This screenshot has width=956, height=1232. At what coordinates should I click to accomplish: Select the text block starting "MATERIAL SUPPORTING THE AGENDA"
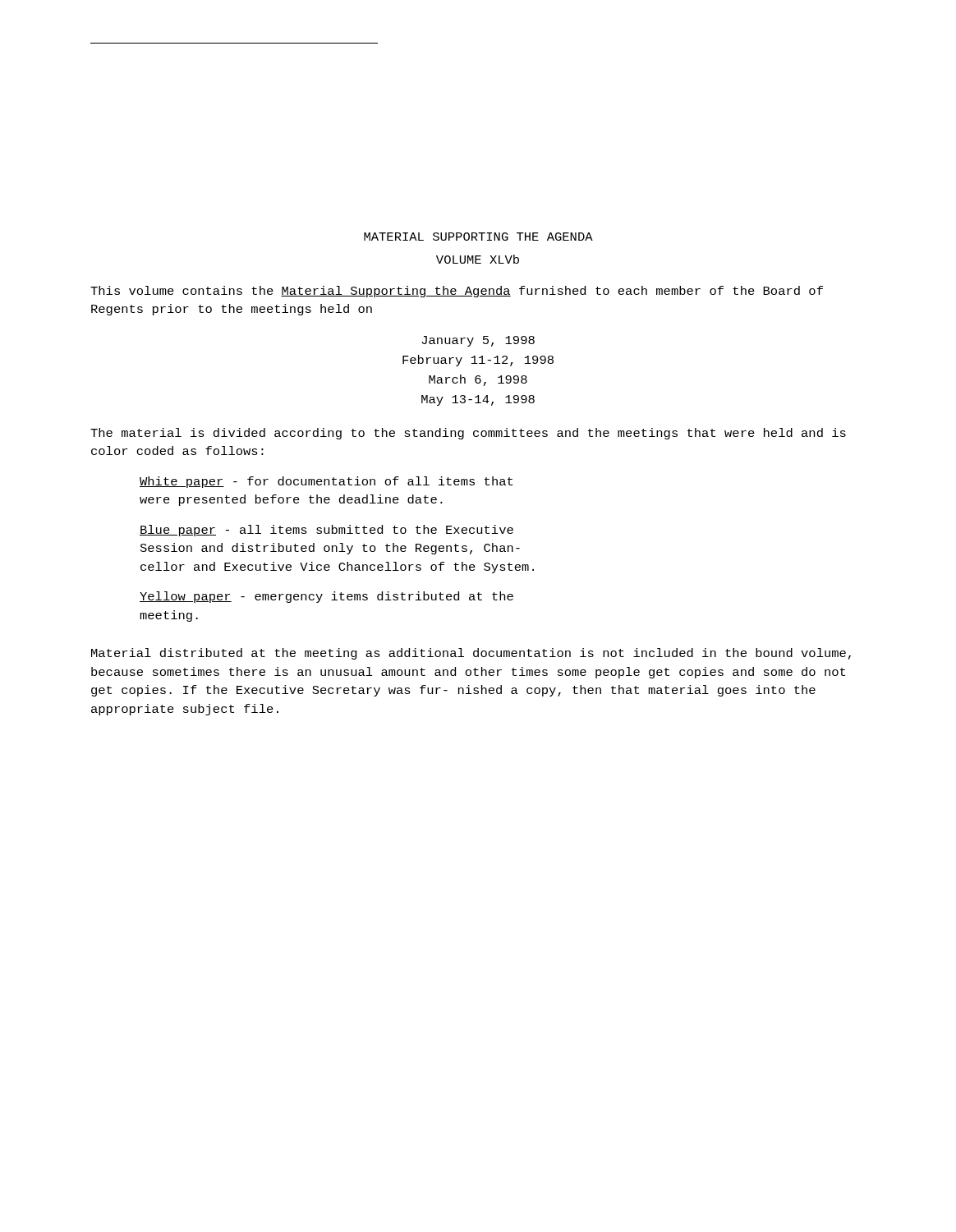tap(478, 237)
